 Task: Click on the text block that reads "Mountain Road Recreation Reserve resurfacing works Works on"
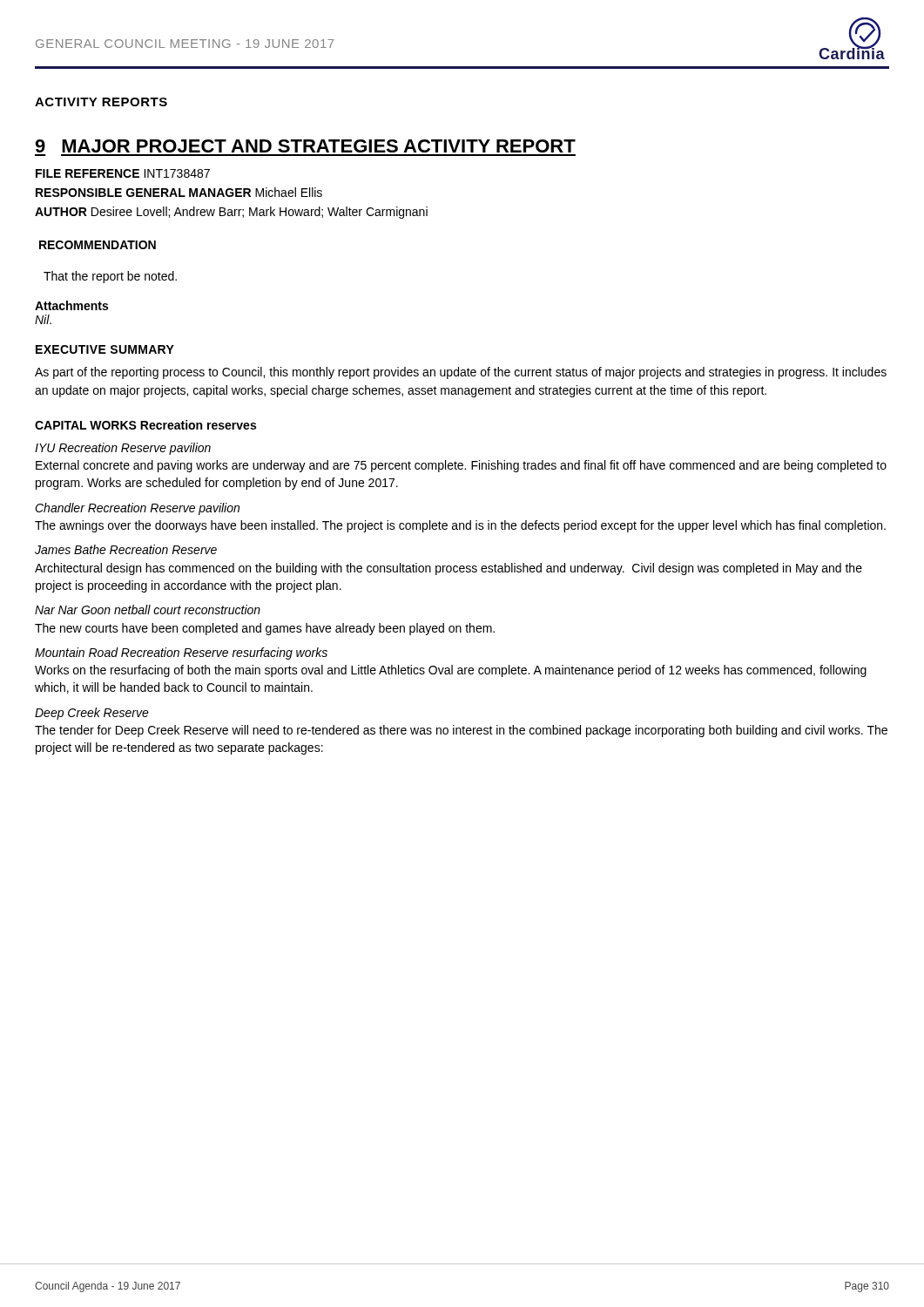click(x=451, y=670)
